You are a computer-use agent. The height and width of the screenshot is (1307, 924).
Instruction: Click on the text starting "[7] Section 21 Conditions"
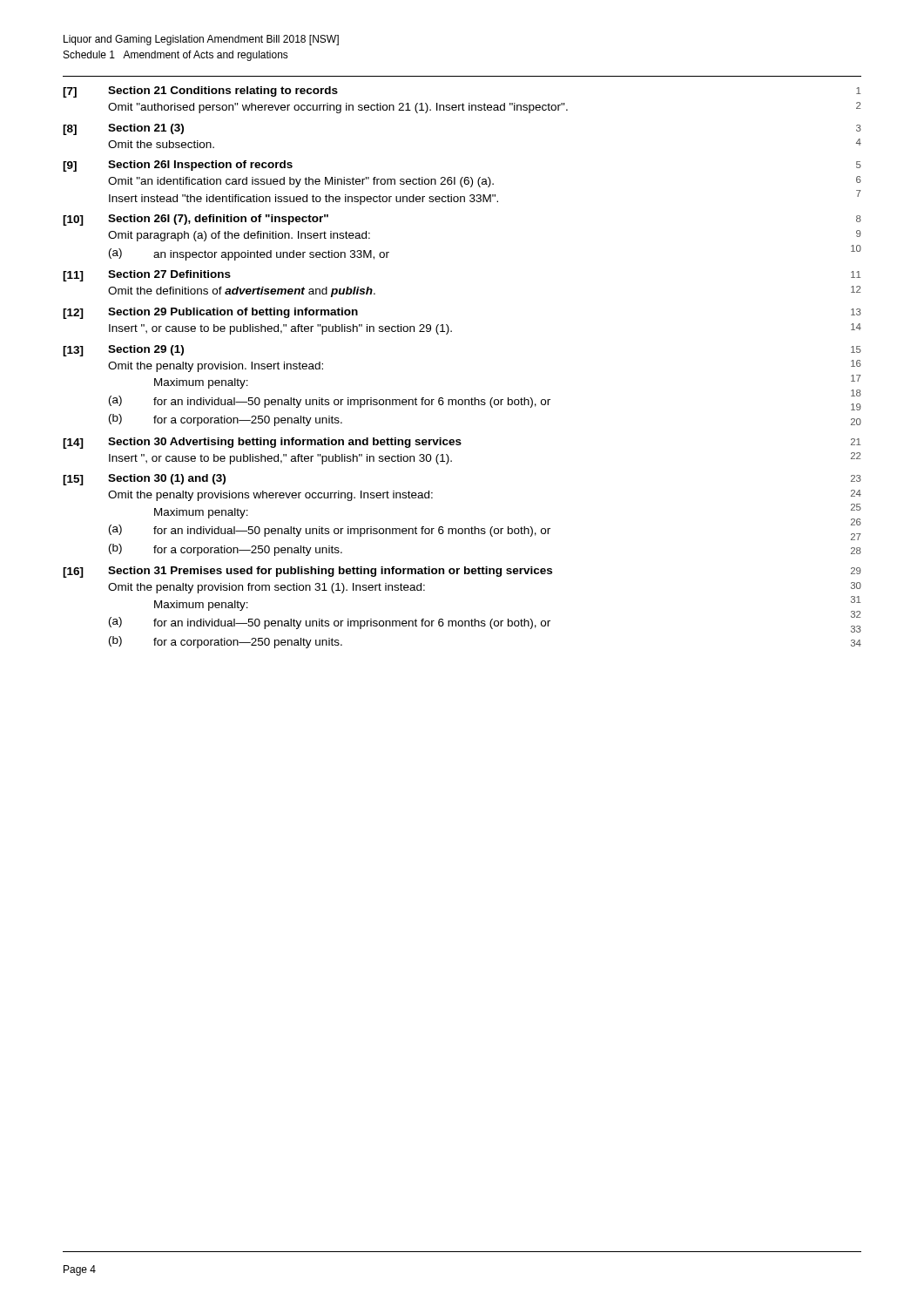(462, 100)
